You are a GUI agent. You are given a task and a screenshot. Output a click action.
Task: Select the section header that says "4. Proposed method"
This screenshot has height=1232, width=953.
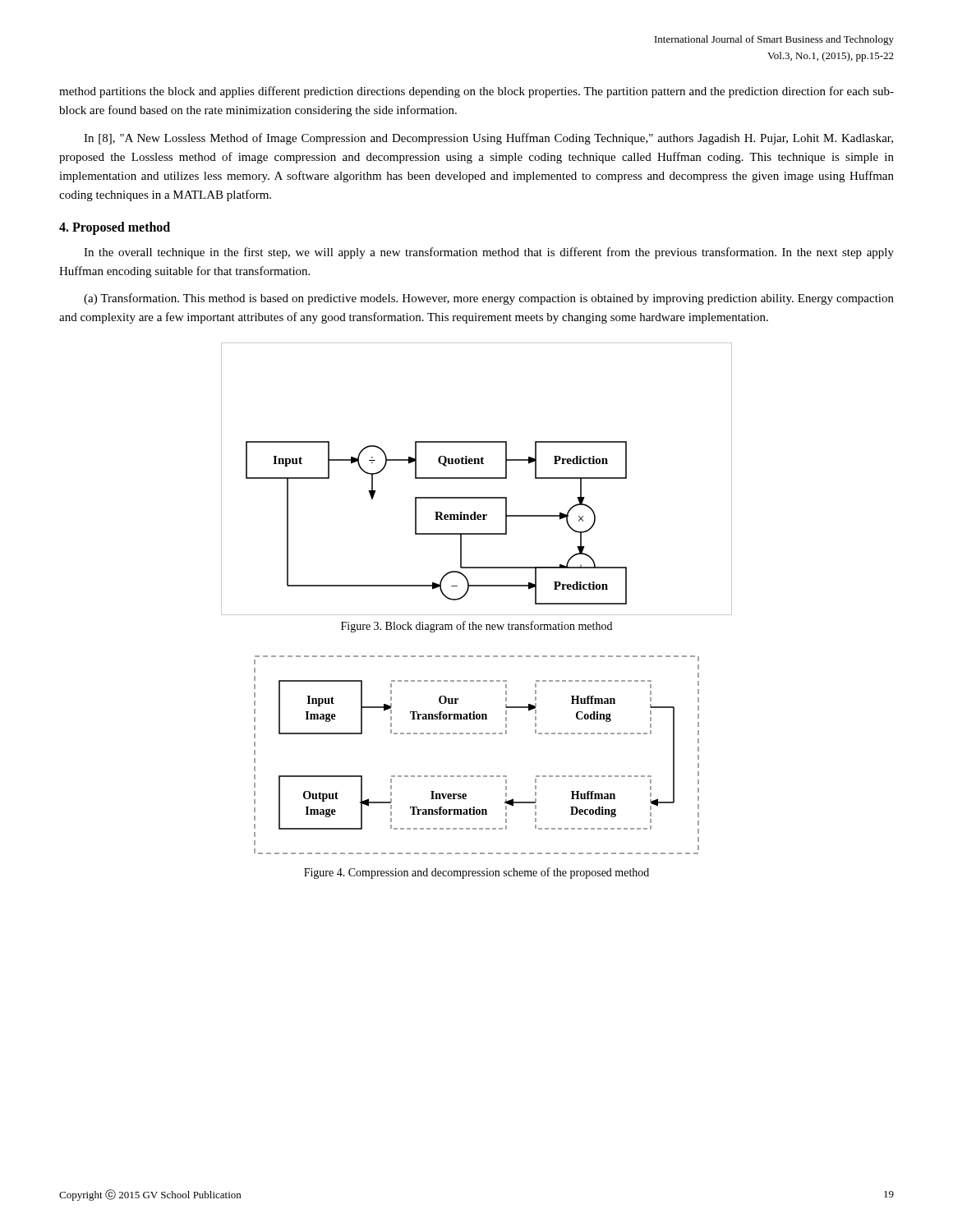click(115, 227)
